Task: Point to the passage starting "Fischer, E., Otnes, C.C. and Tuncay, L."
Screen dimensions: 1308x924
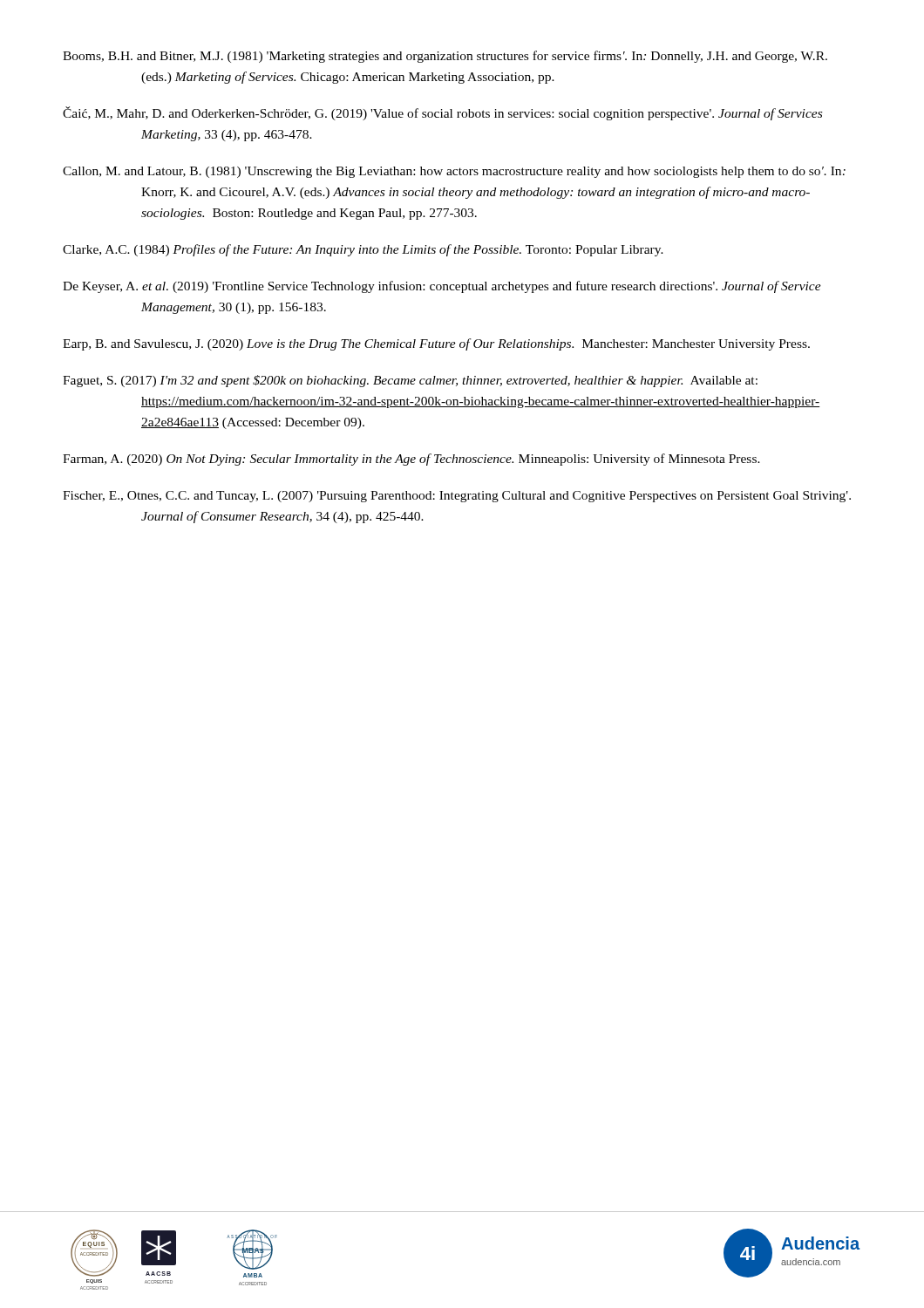Action: (x=457, y=506)
